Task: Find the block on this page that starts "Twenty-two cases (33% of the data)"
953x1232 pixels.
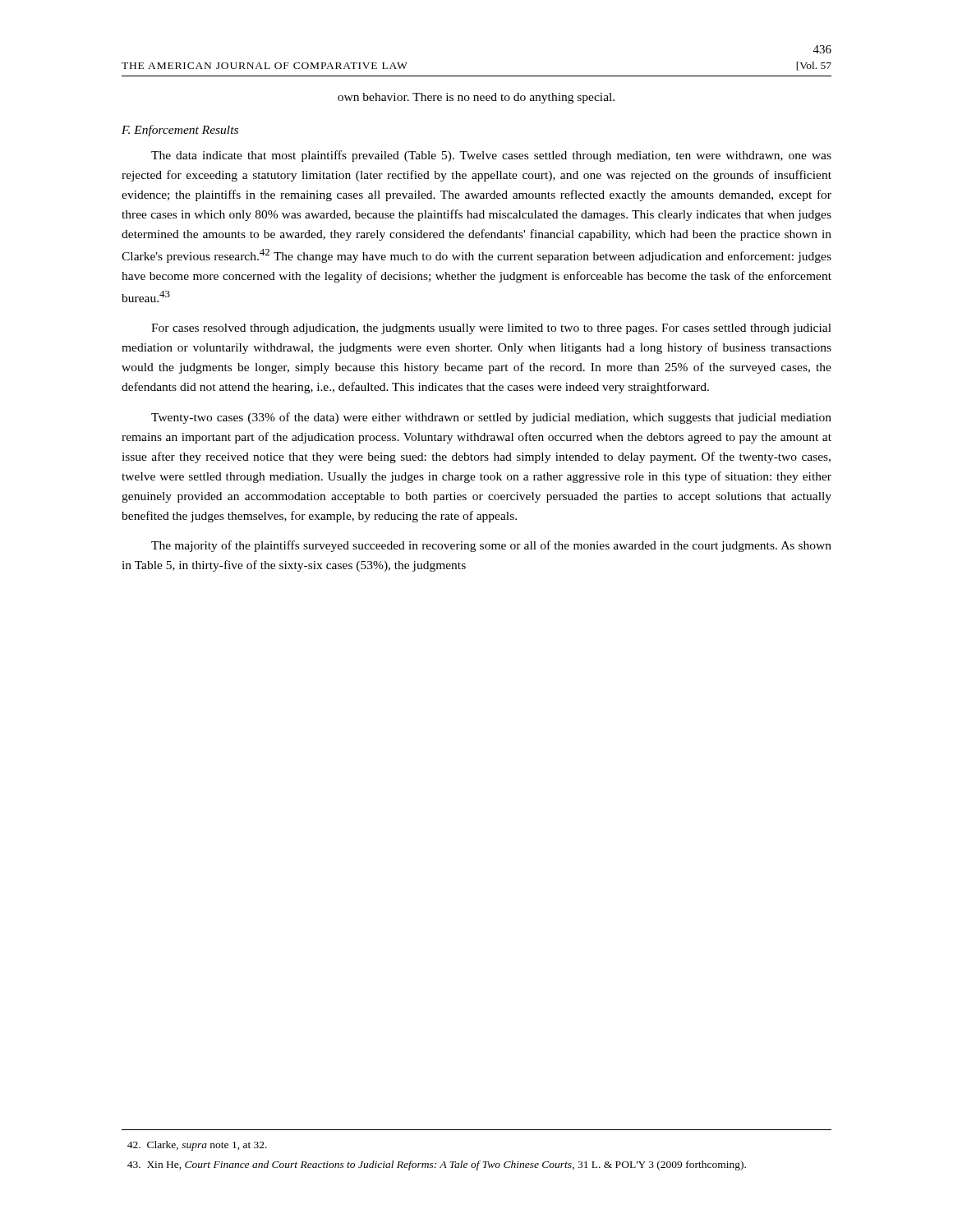Action: pyautogui.click(x=476, y=466)
